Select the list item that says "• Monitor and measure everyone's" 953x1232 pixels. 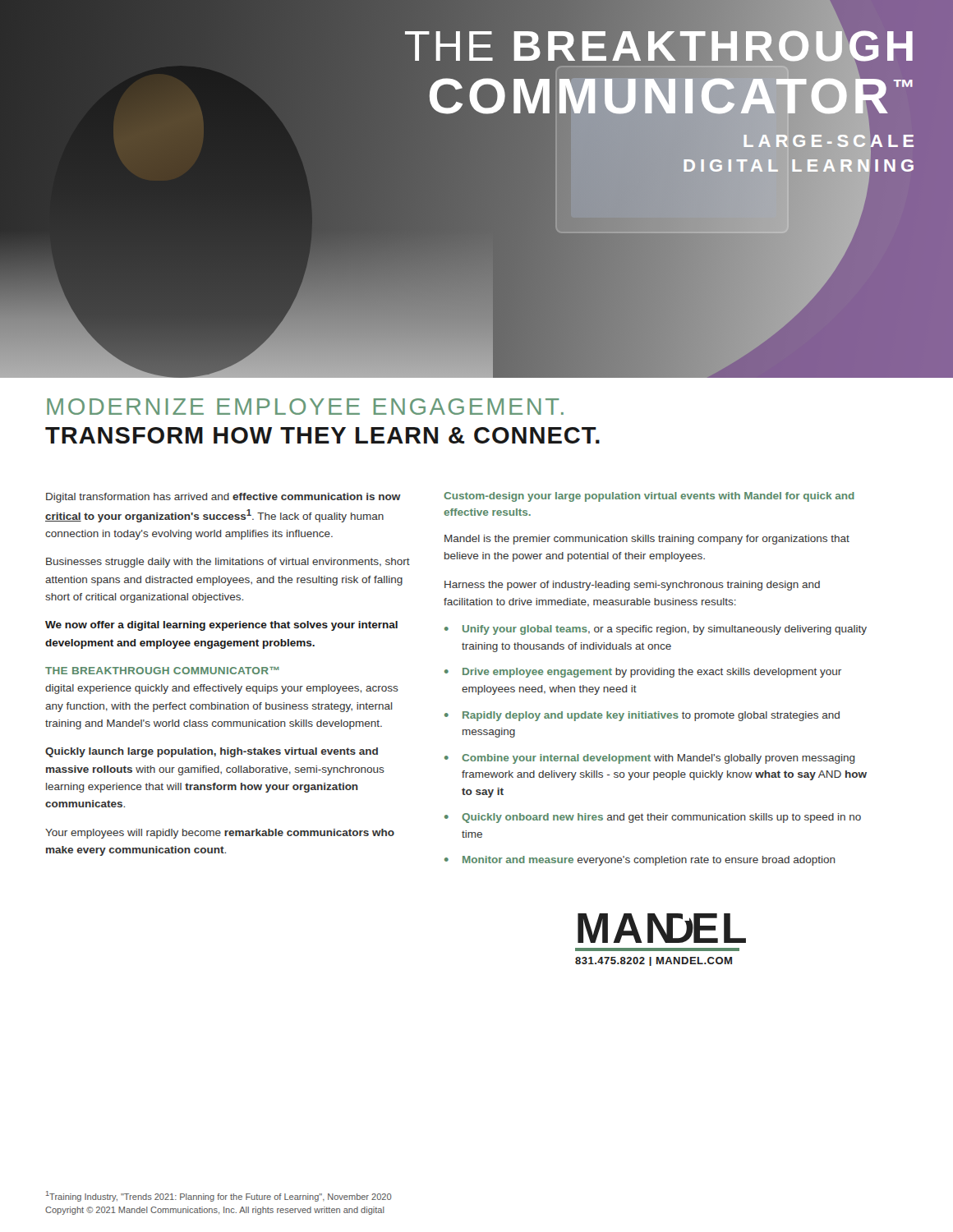tap(640, 860)
